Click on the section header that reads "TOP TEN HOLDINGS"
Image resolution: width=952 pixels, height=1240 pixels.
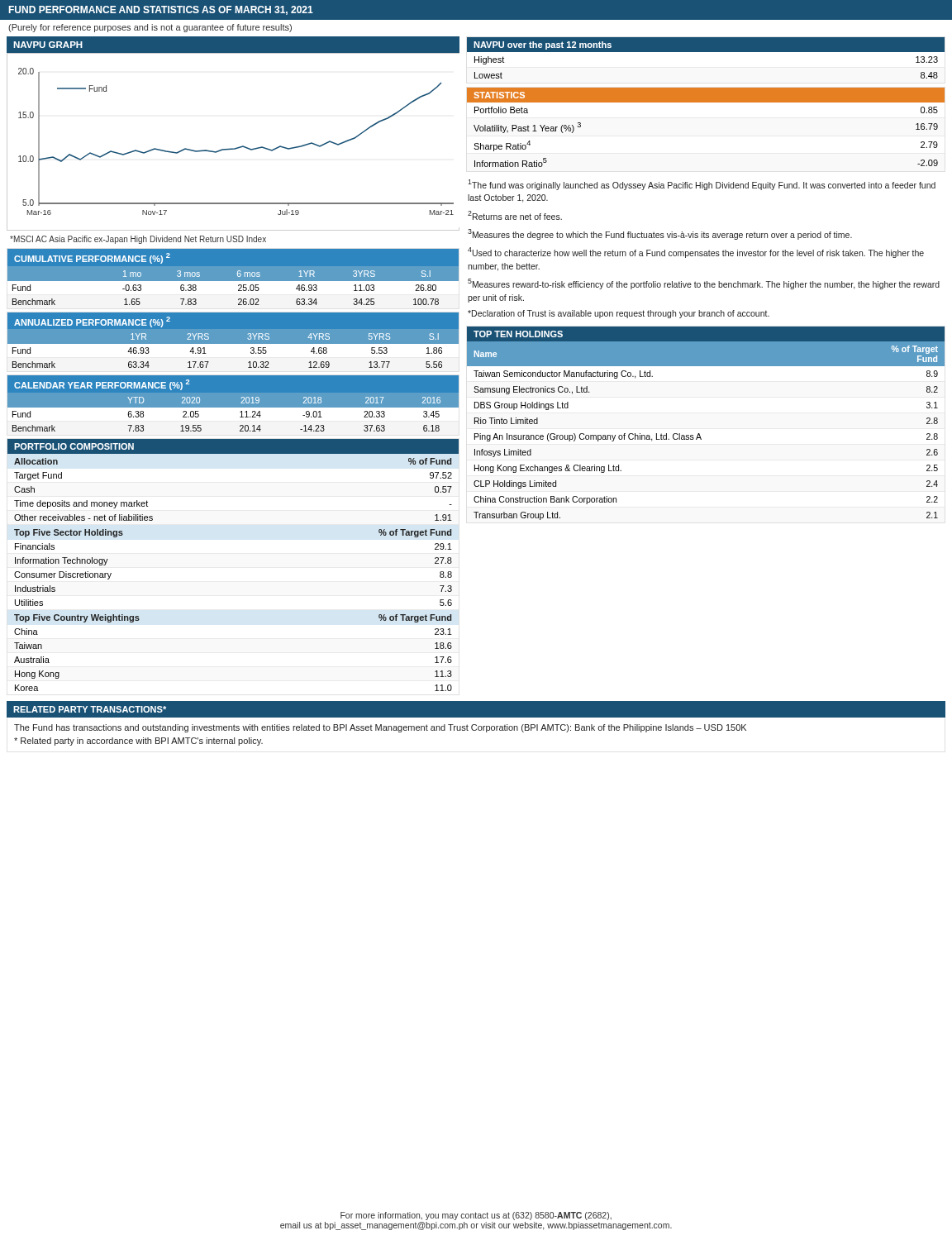[x=518, y=334]
